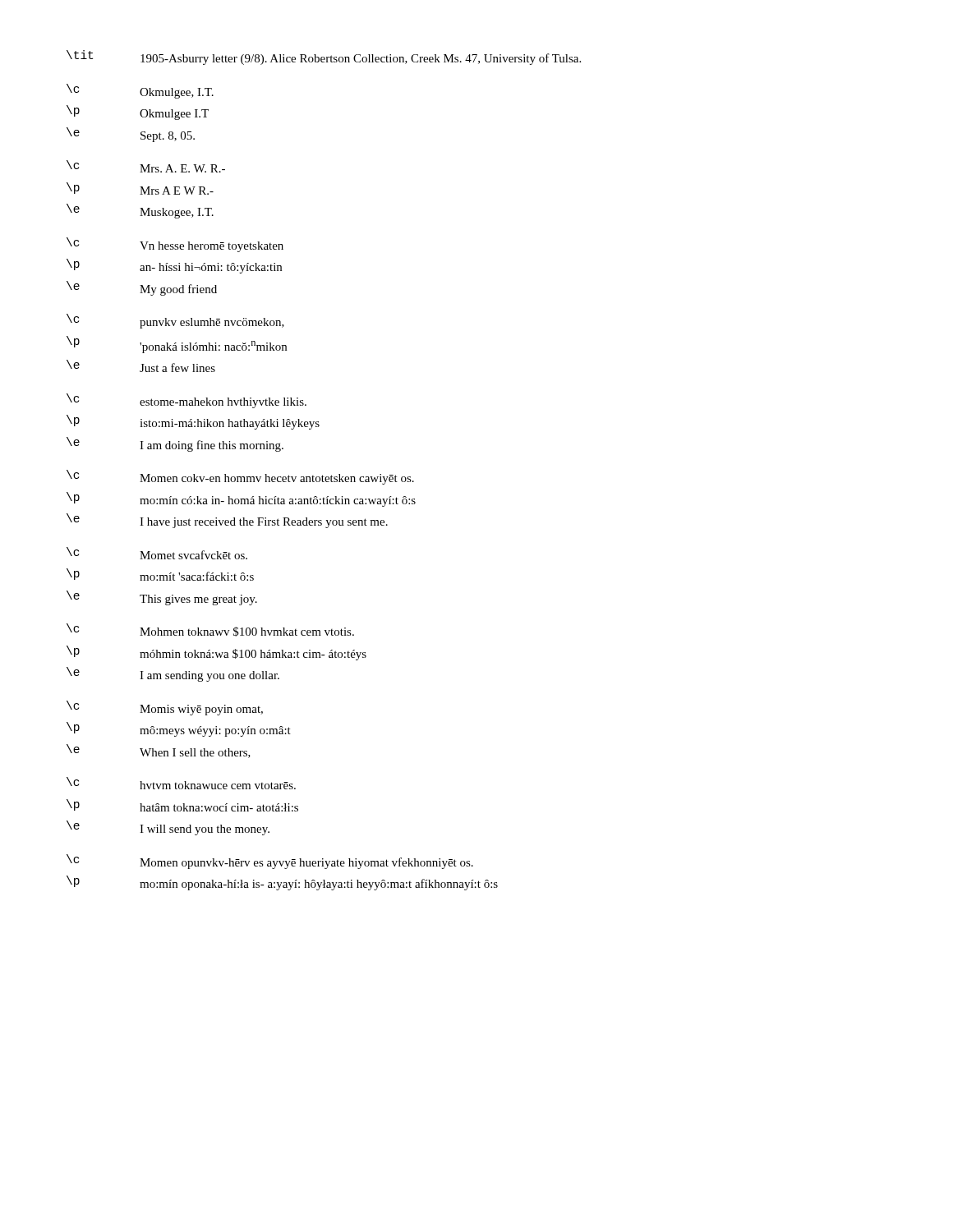
Task: Click the passage that begins "\e I will send you the"
Action: tap(168, 828)
